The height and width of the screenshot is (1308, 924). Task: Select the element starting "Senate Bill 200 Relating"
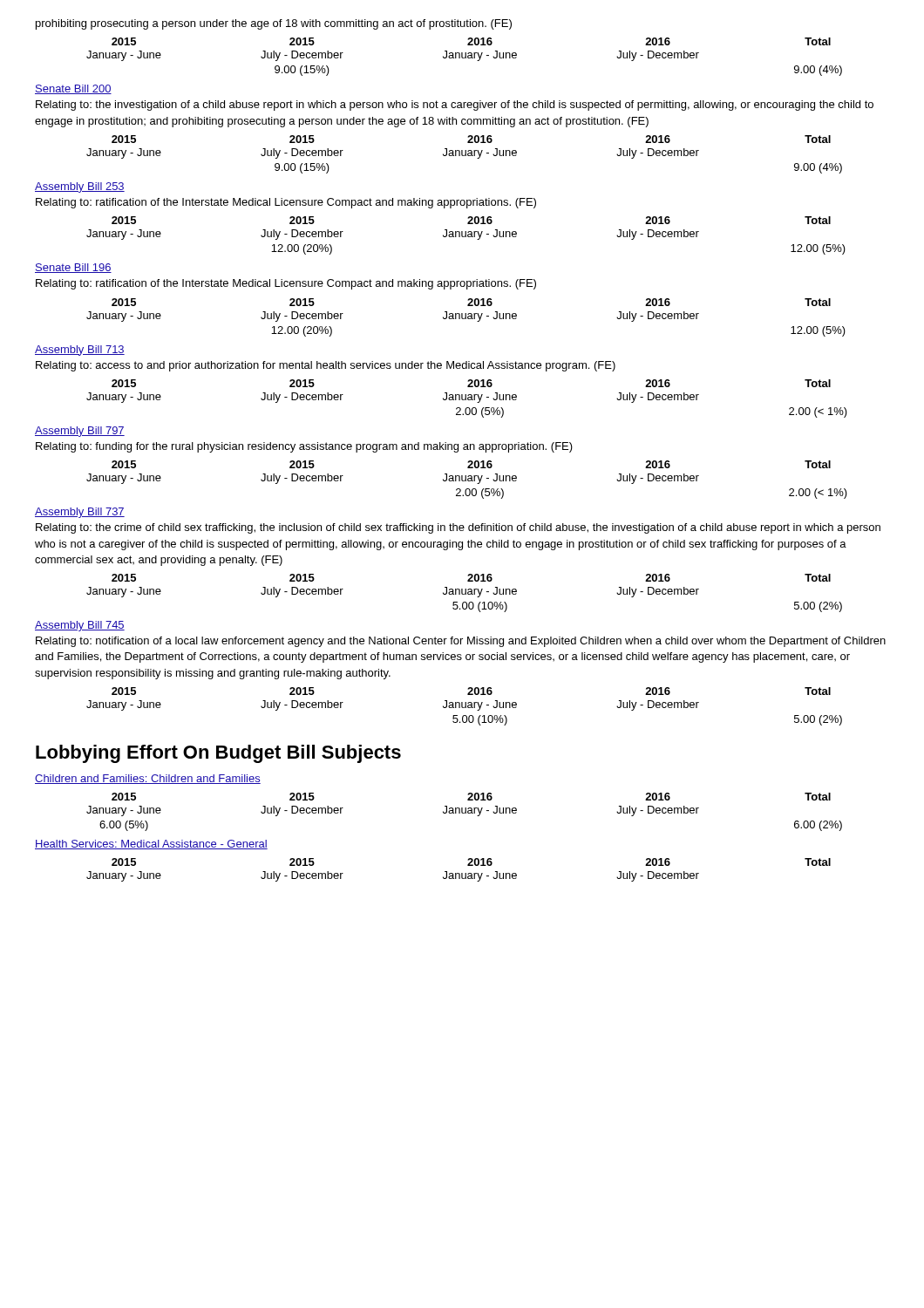click(x=454, y=105)
